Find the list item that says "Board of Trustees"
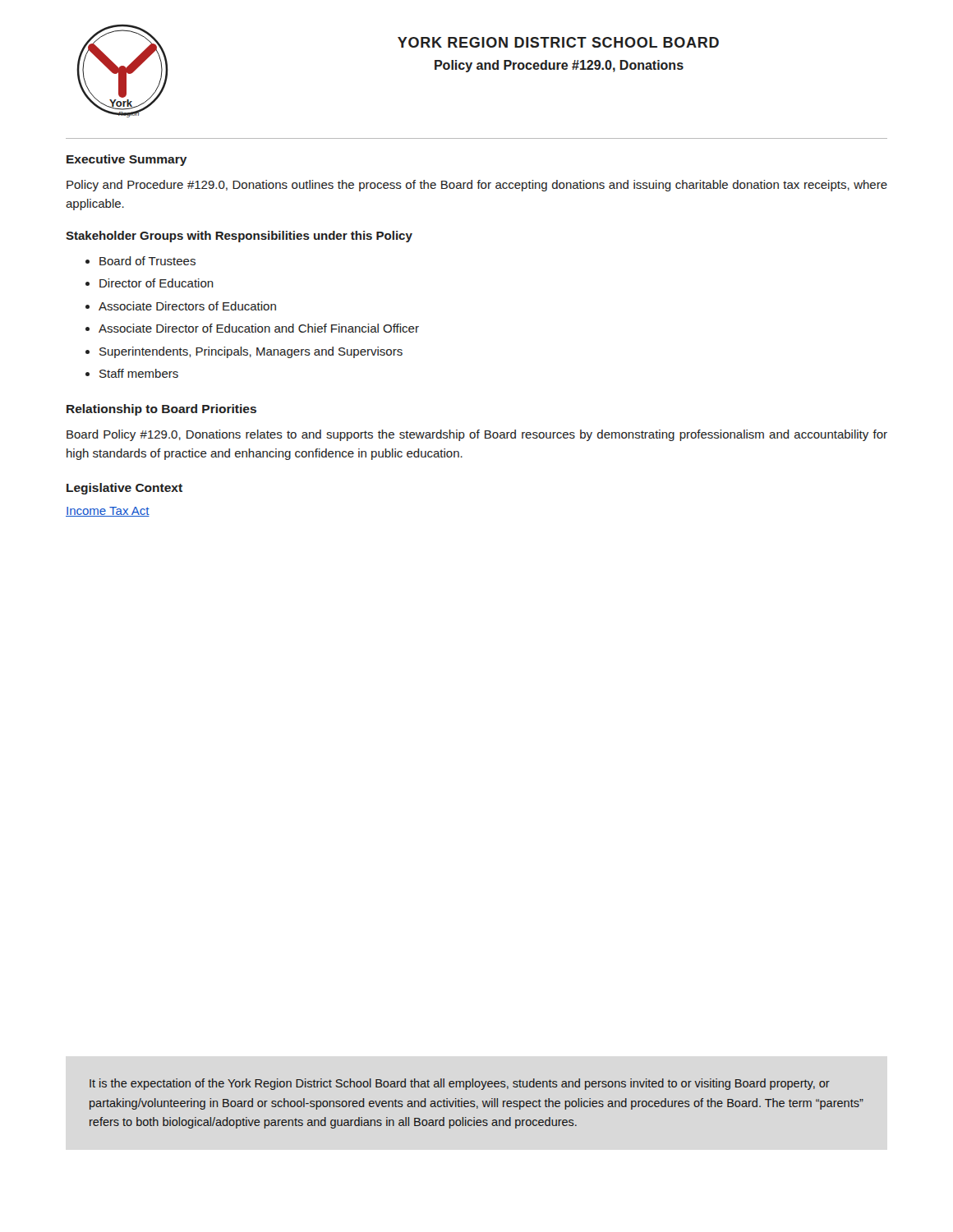The width and height of the screenshot is (953, 1232). [147, 260]
